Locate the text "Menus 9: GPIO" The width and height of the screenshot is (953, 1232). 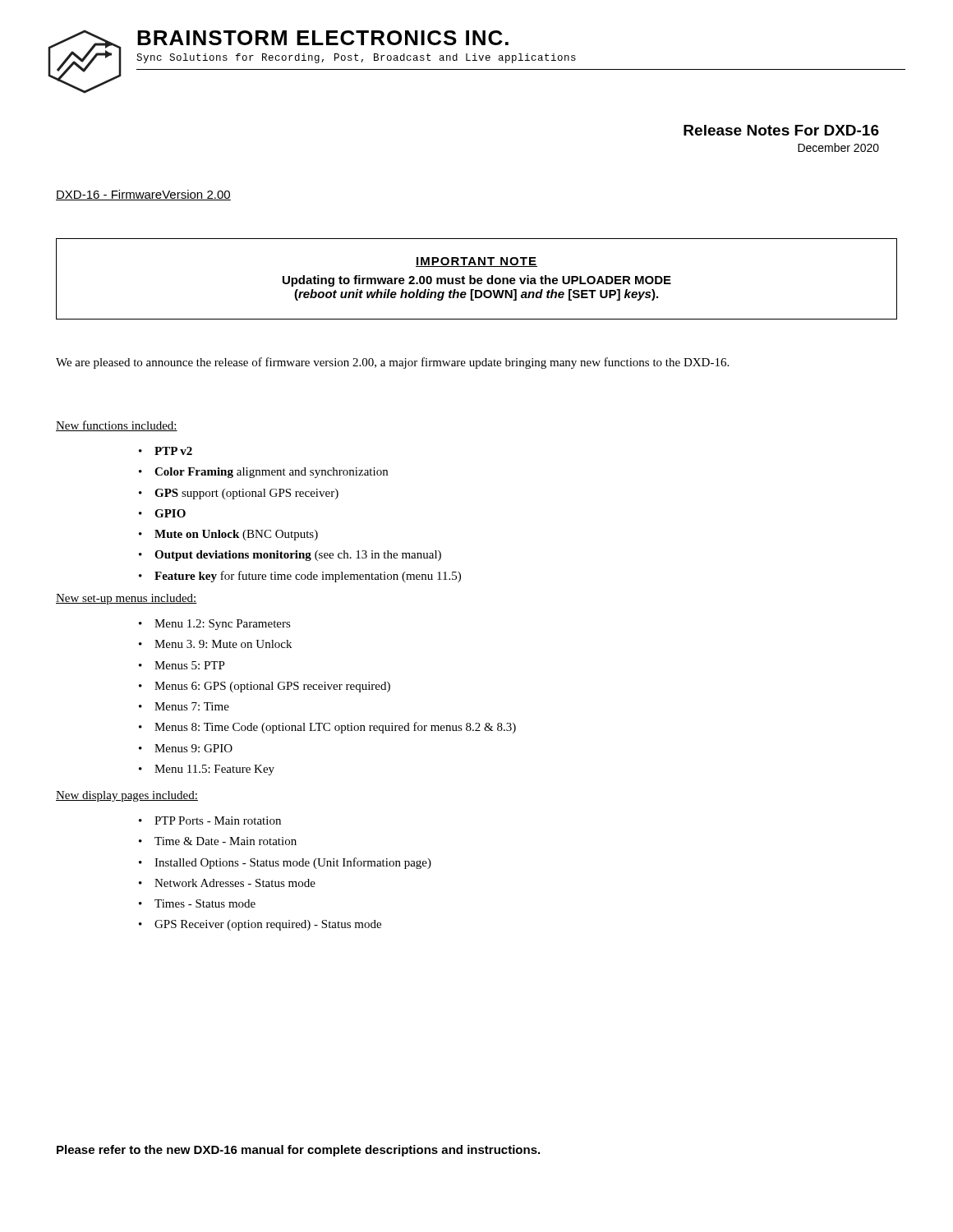(x=194, y=748)
